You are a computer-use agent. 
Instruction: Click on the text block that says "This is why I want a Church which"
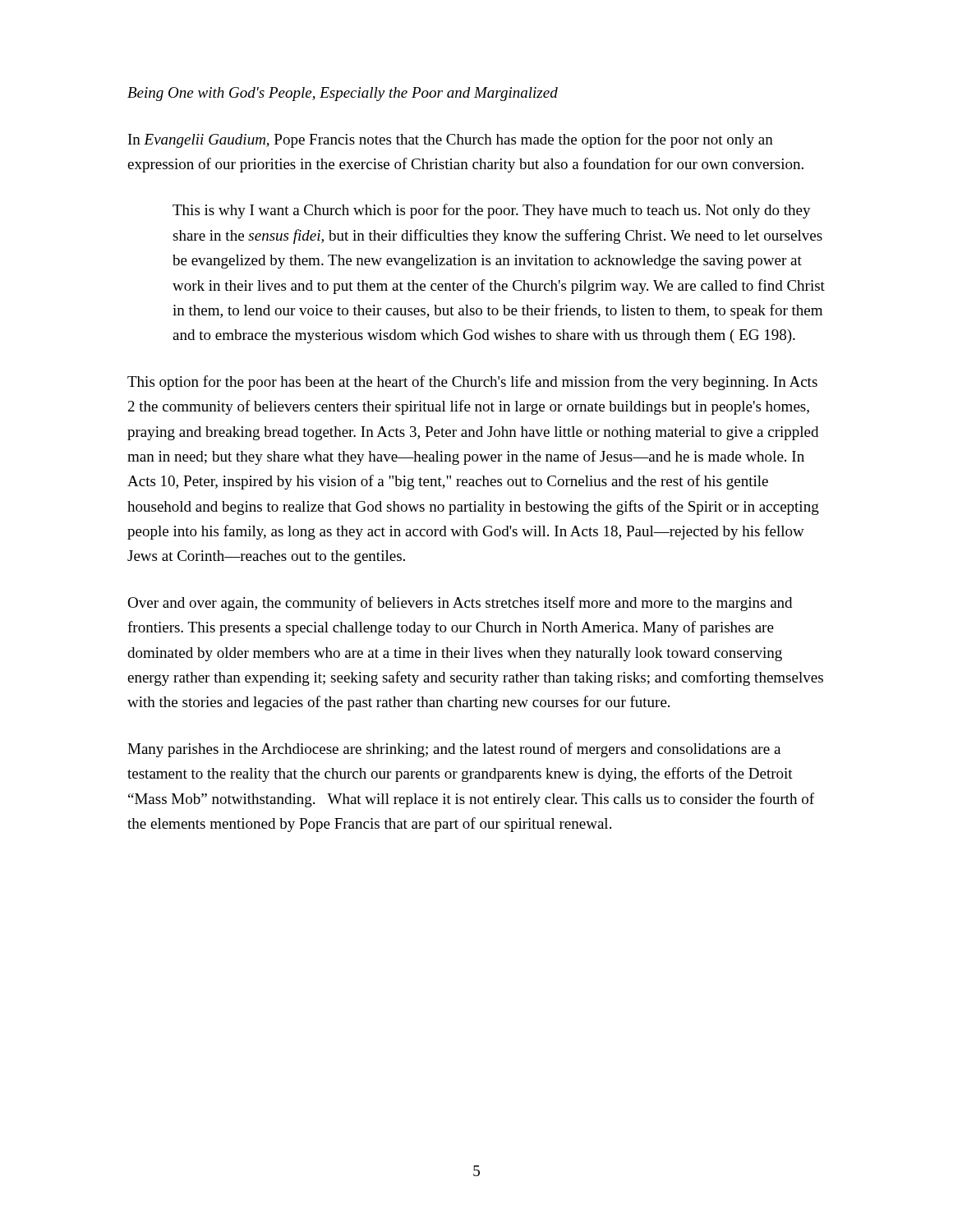coord(499,273)
